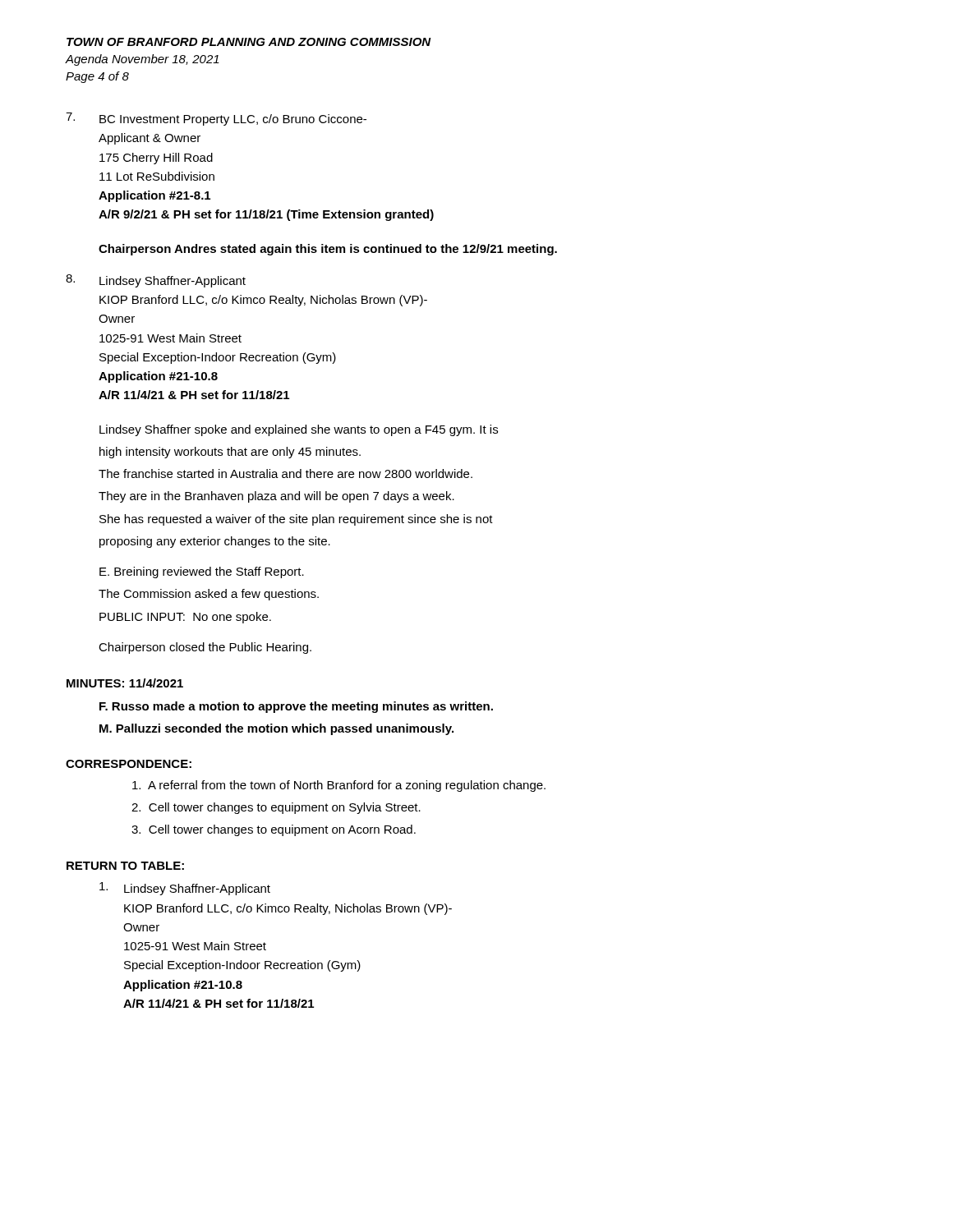
Task: Locate the text "RETURN TO TABLE:"
Action: click(x=125, y=865)
